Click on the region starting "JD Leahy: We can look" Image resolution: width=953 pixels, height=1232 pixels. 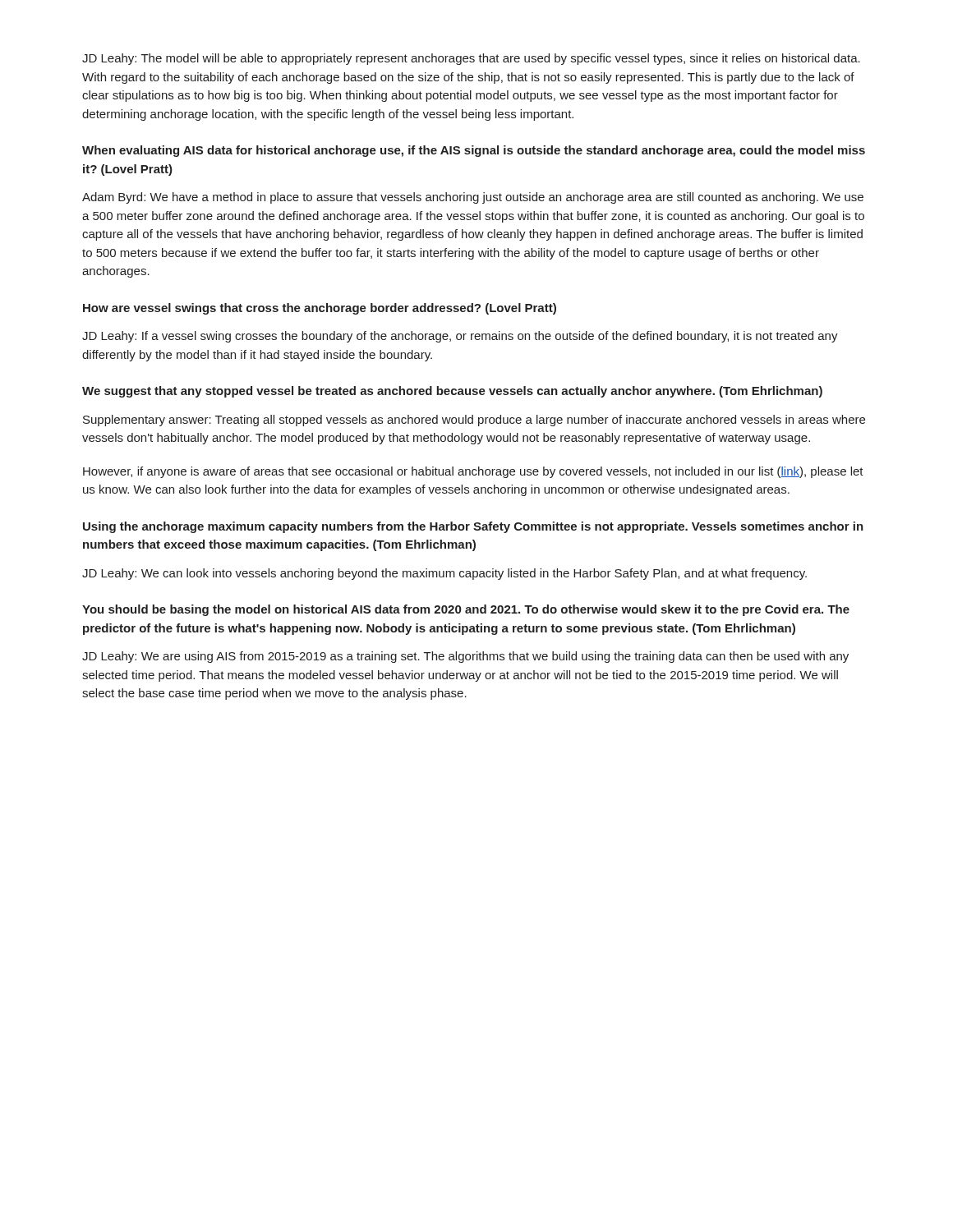point(445,572)
